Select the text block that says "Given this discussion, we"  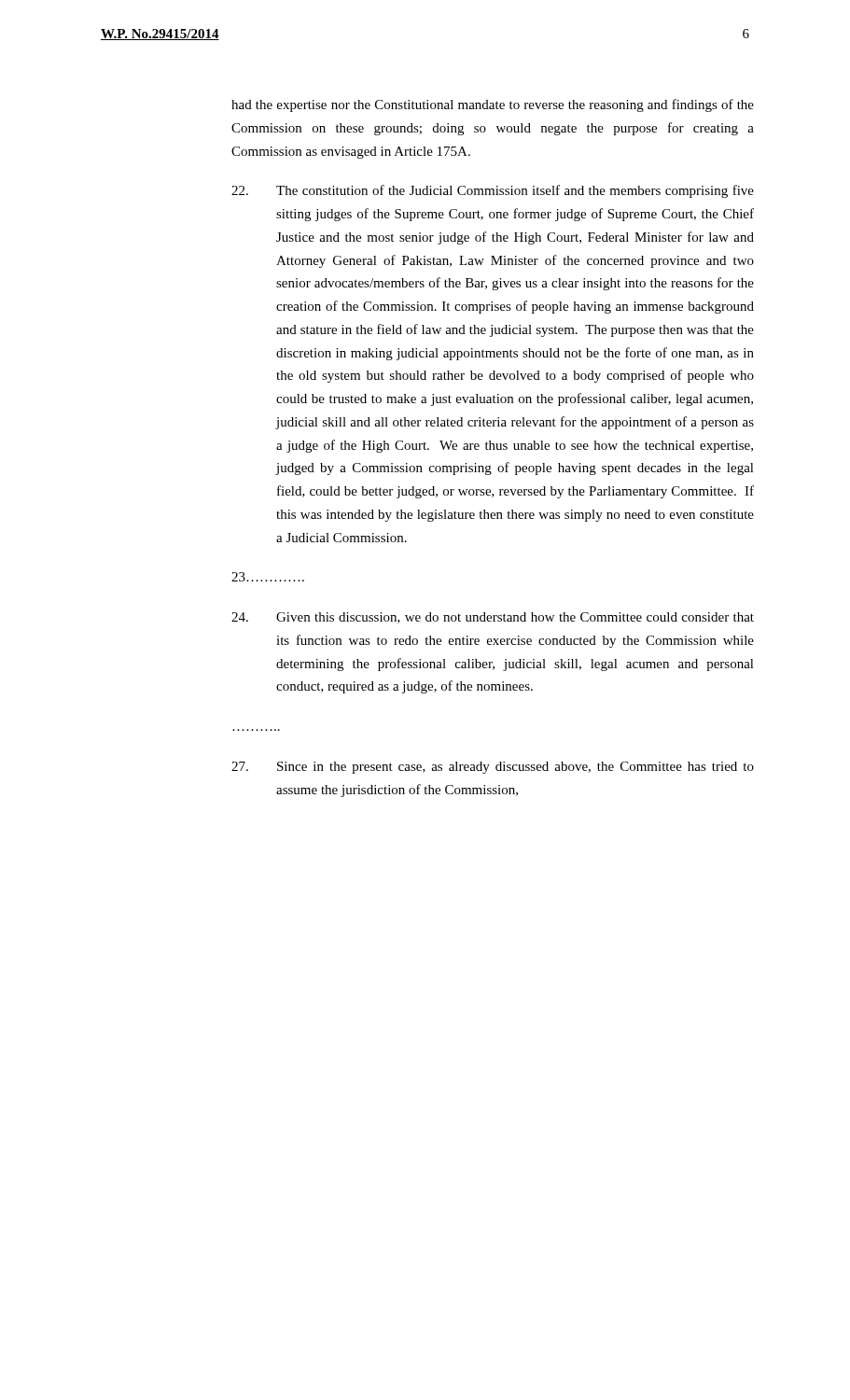click(493, 652)
